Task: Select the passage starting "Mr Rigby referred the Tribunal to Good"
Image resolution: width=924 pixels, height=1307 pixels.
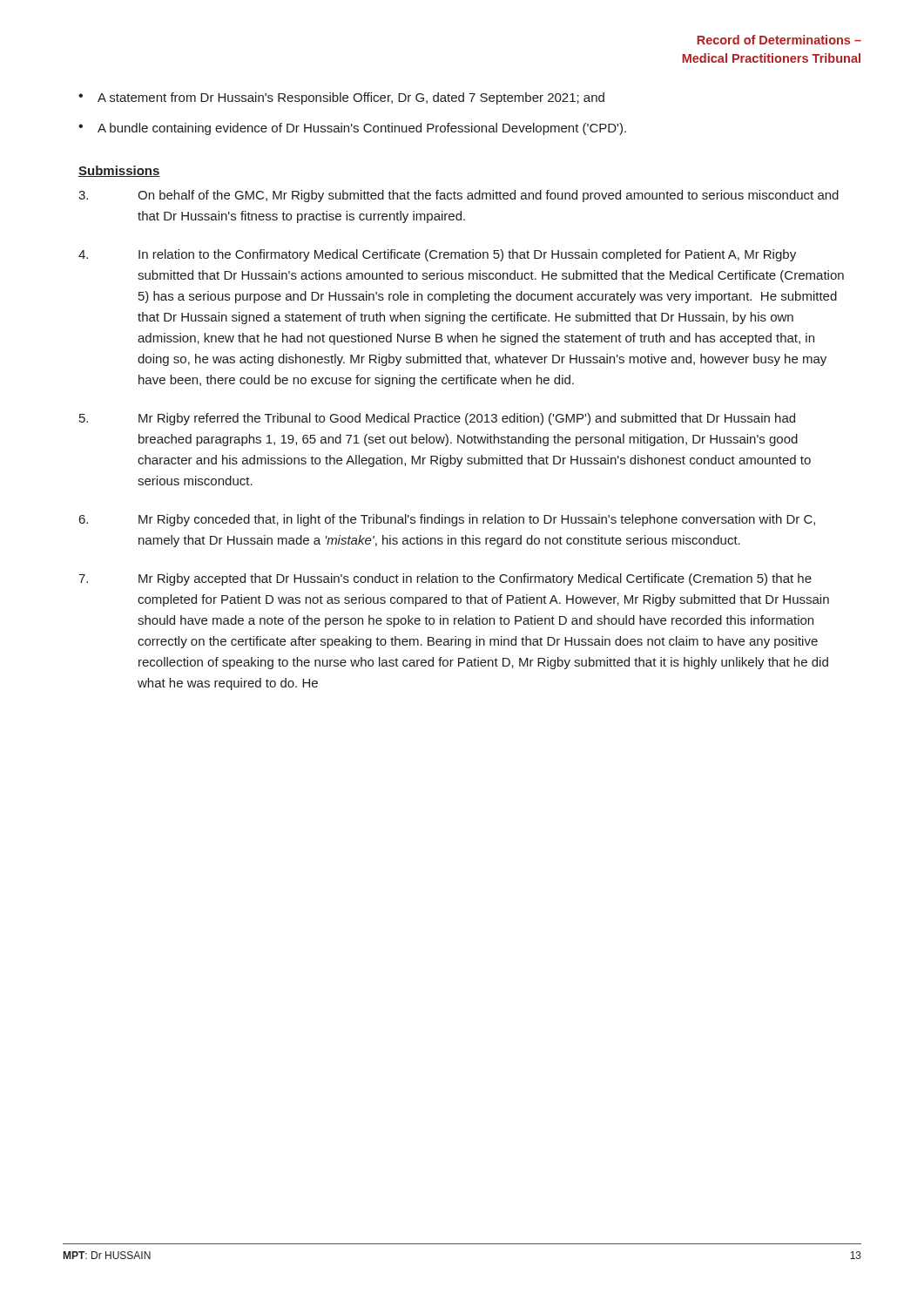Action: pyautogui.click(x=462, y=449)
